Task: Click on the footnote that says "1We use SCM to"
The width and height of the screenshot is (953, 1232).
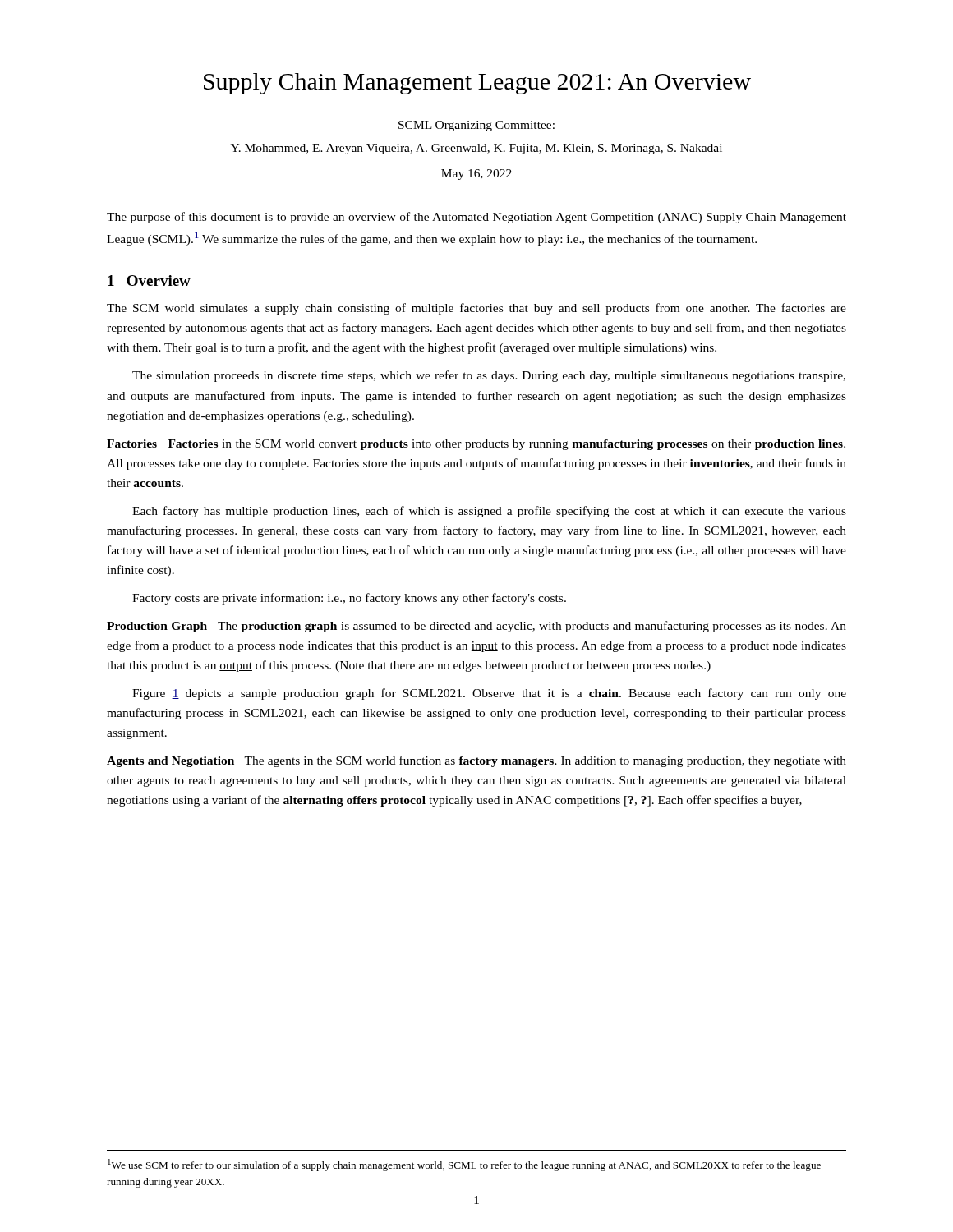Action: coord(464,1172)
